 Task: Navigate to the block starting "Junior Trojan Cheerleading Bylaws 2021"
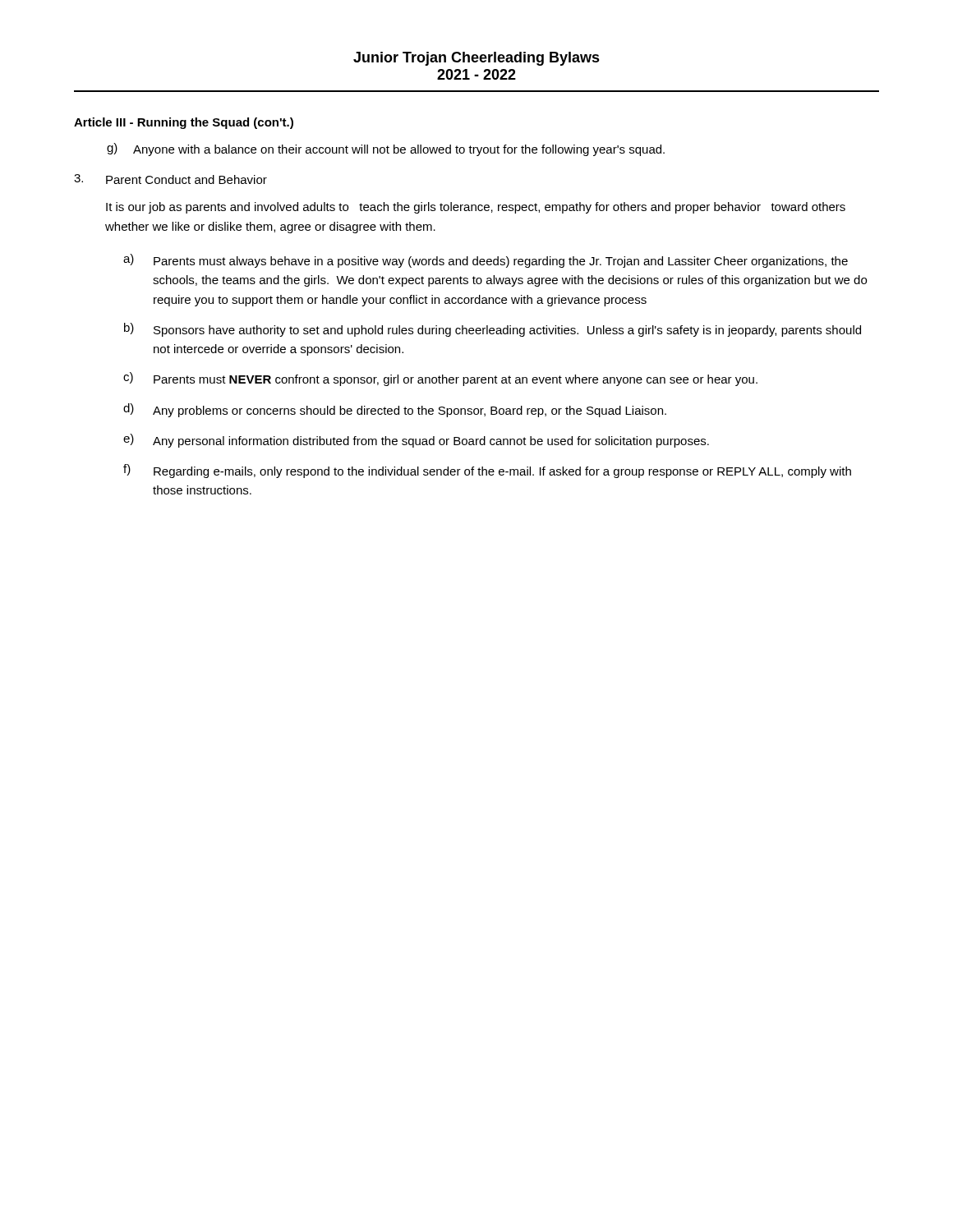click(476, 67)
